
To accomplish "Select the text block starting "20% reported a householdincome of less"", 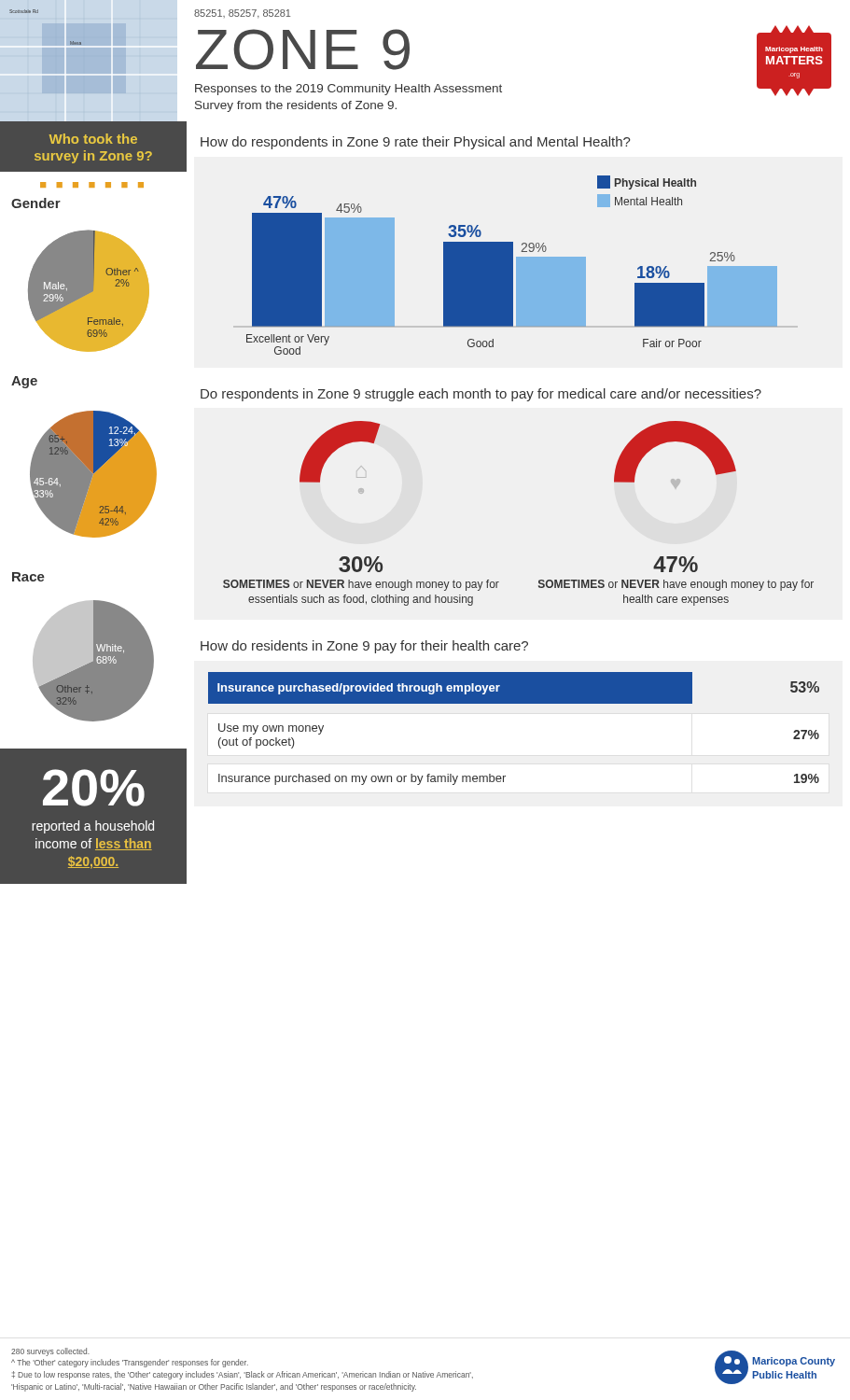I will click(93, 814).
